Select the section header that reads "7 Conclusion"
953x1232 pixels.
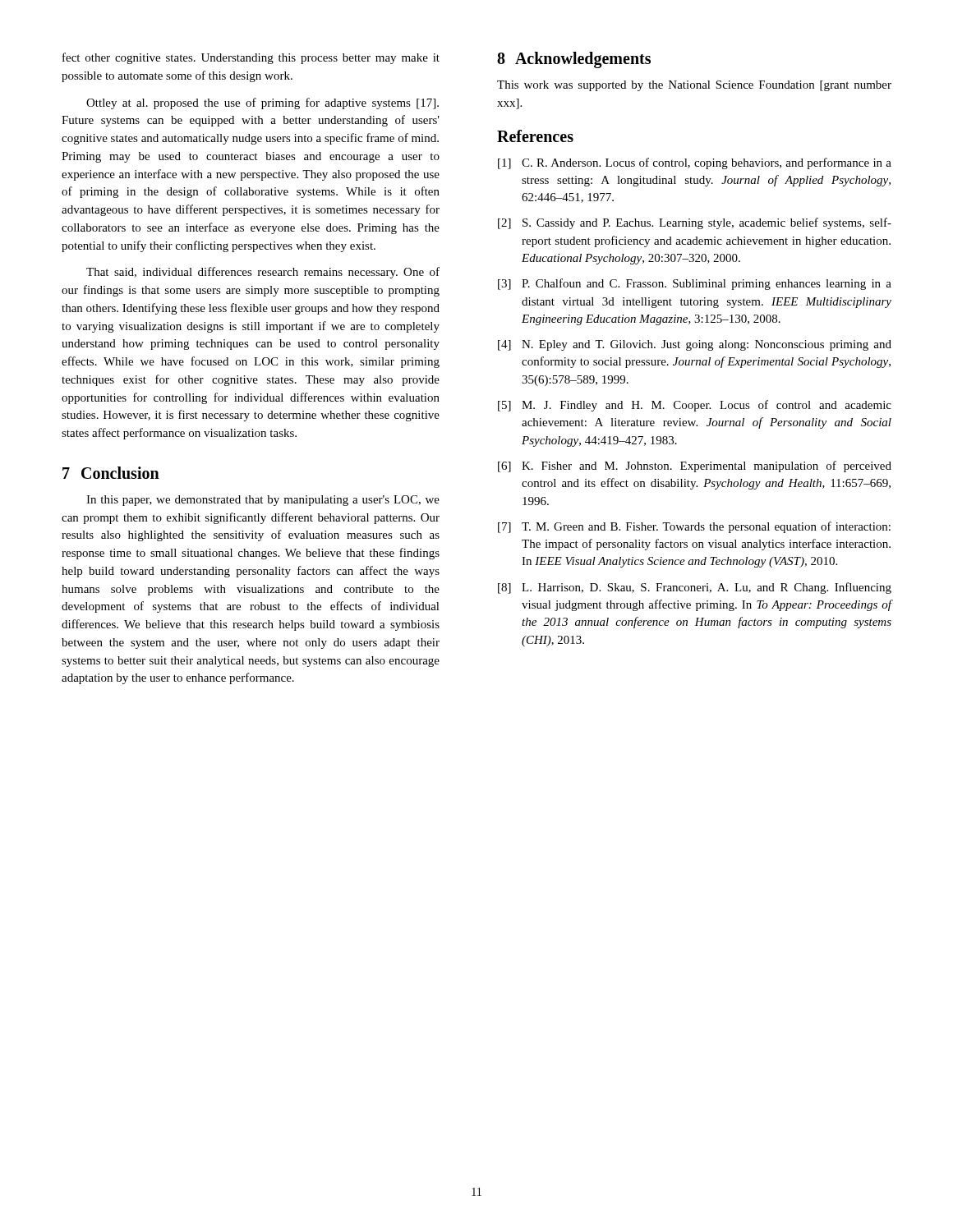click(x=111, y=473)
